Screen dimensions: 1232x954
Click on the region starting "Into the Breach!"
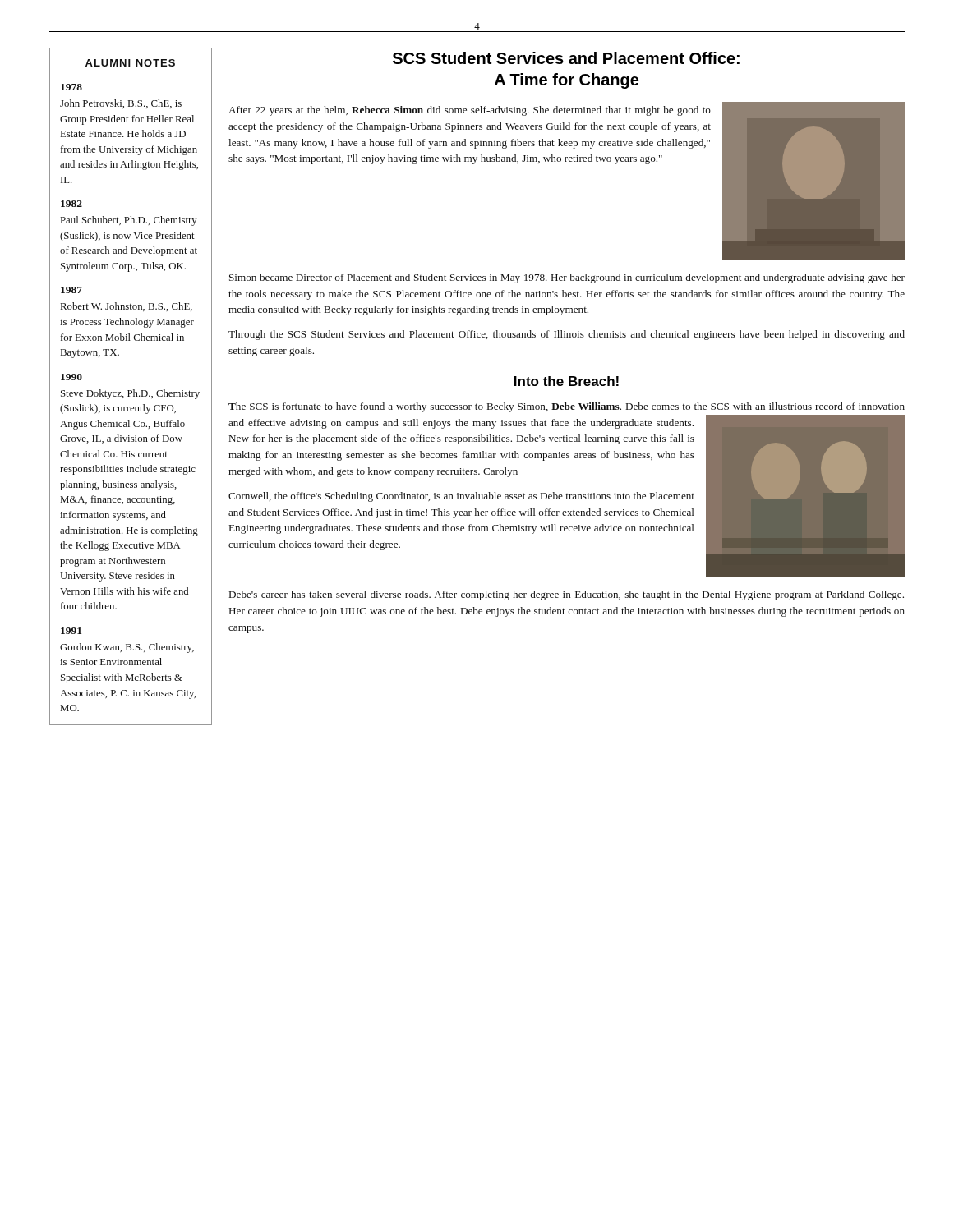tap(567, 381)
